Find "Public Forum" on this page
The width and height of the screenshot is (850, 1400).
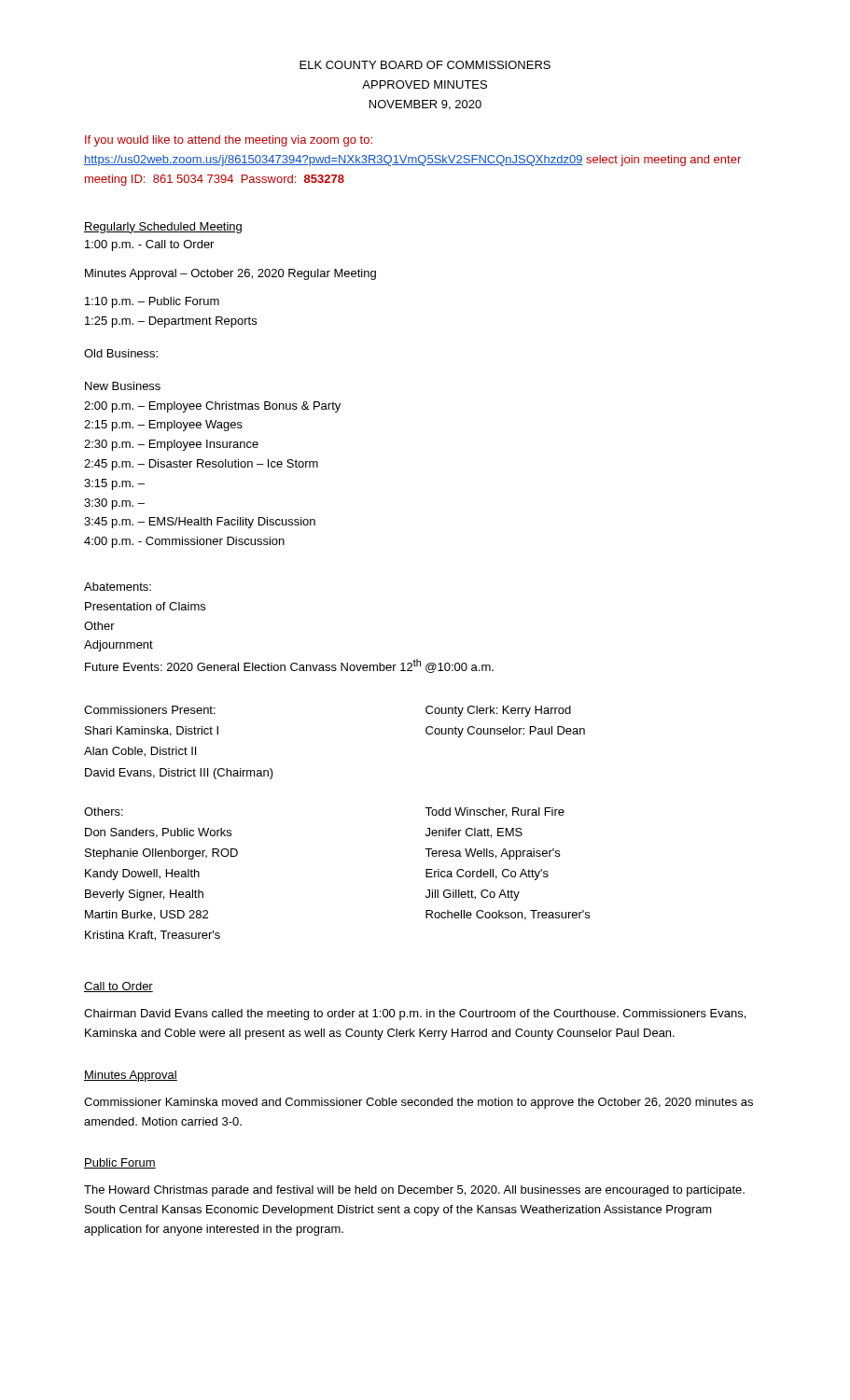(x=120, y=1163)
